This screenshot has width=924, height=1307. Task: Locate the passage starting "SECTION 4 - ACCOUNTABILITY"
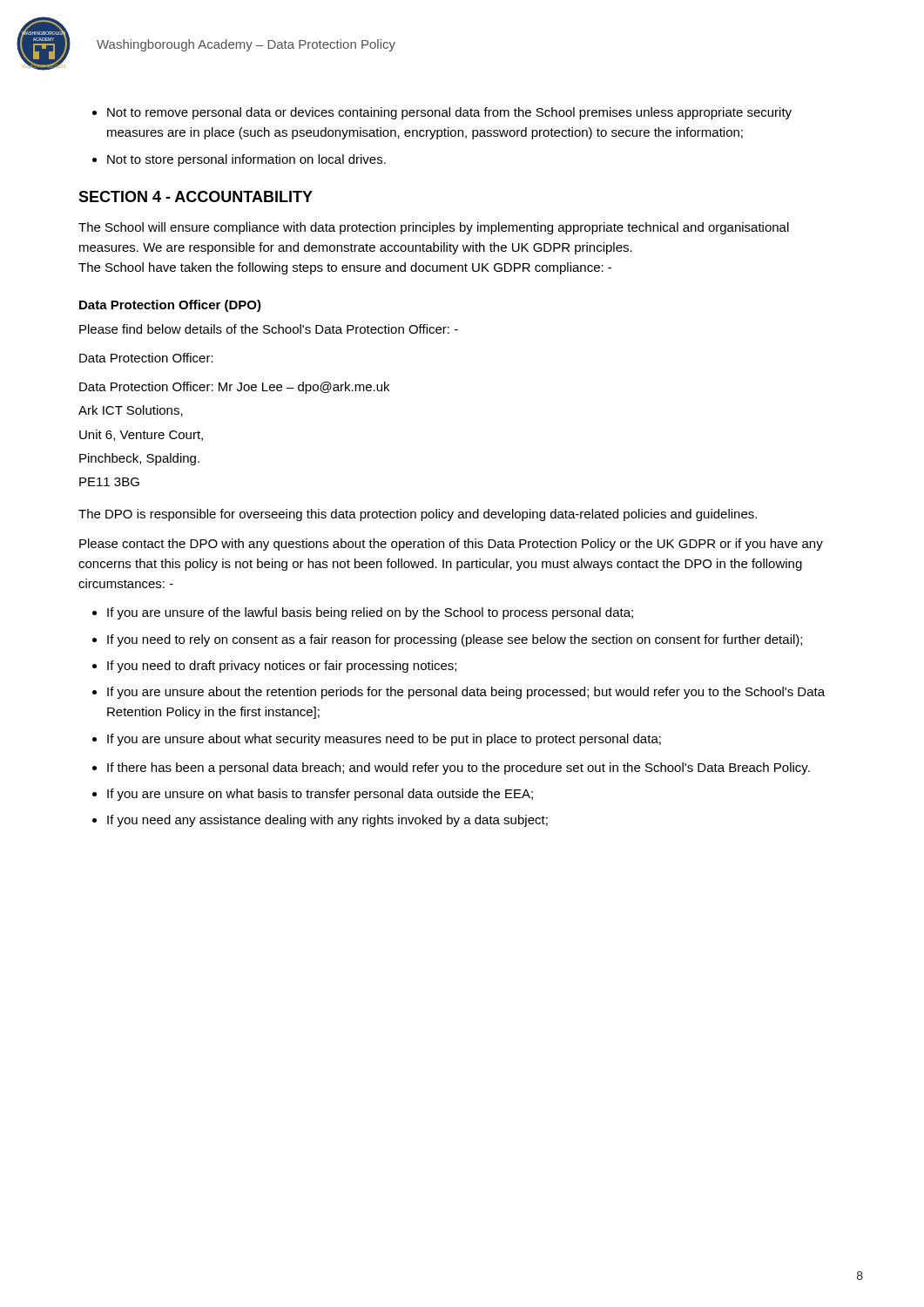(x=196, y=197)
